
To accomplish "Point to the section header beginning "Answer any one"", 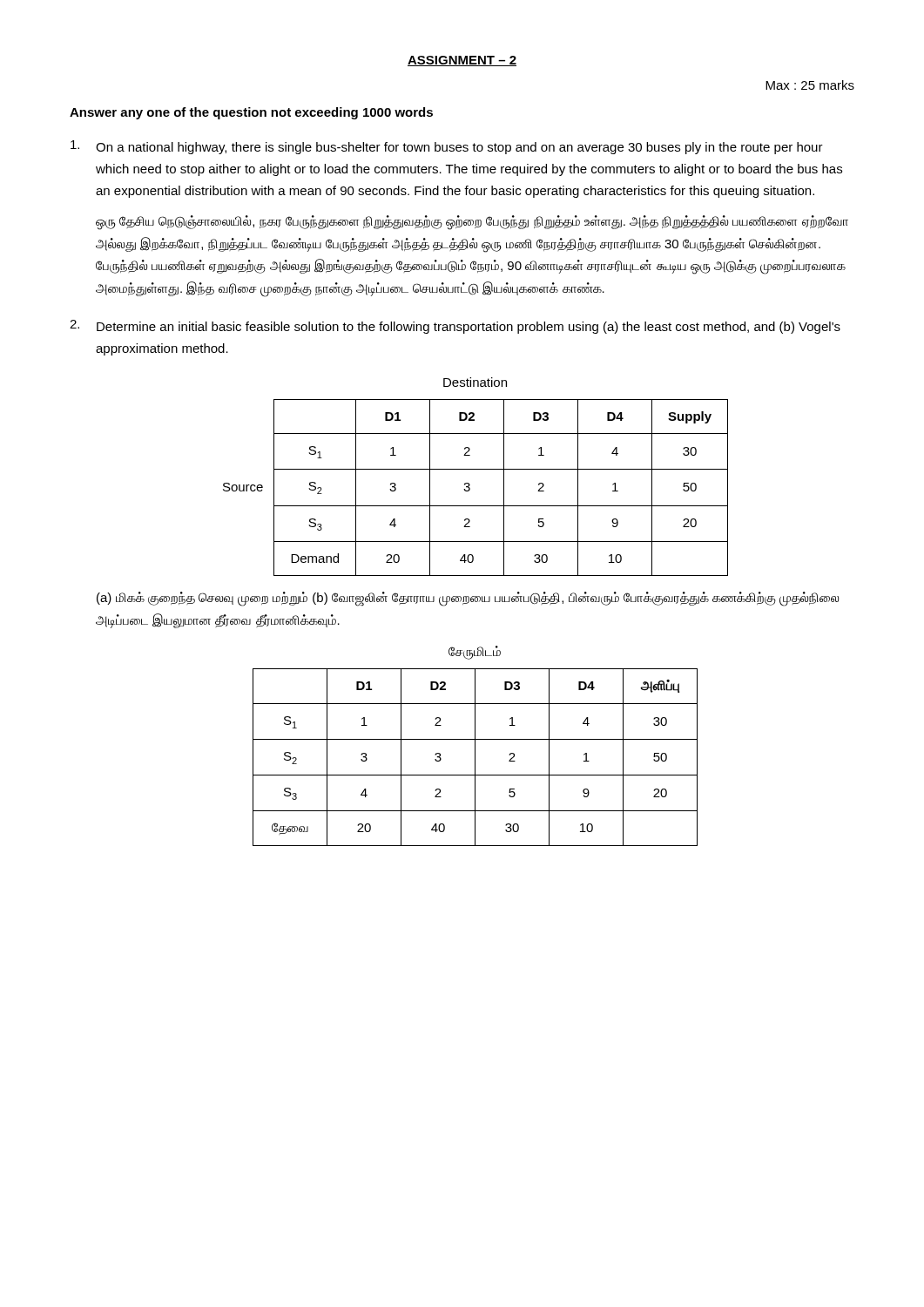I will click(x=252, y=112).
